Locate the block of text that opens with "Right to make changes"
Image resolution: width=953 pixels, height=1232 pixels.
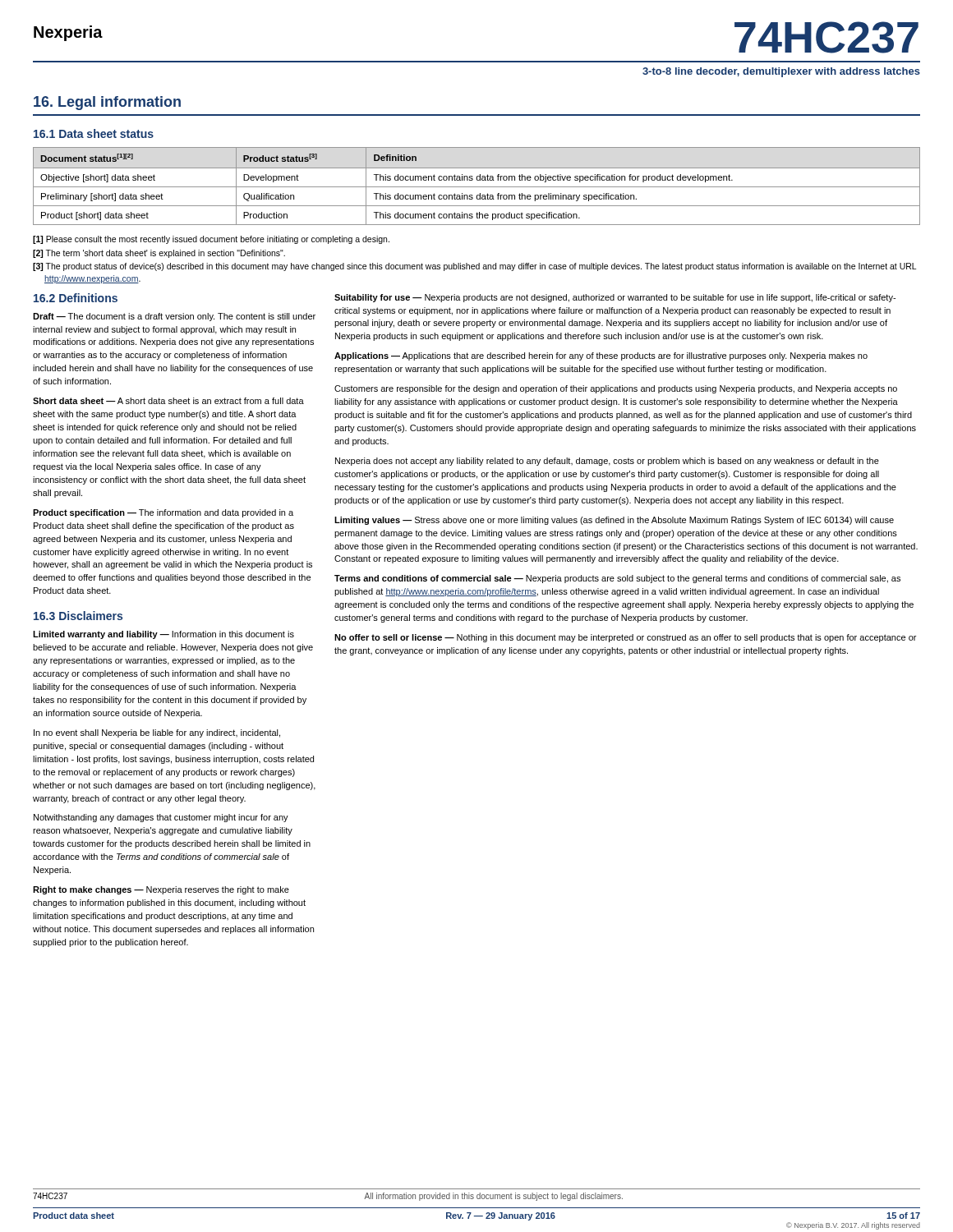pyautogui.click(x=174, y=916)
